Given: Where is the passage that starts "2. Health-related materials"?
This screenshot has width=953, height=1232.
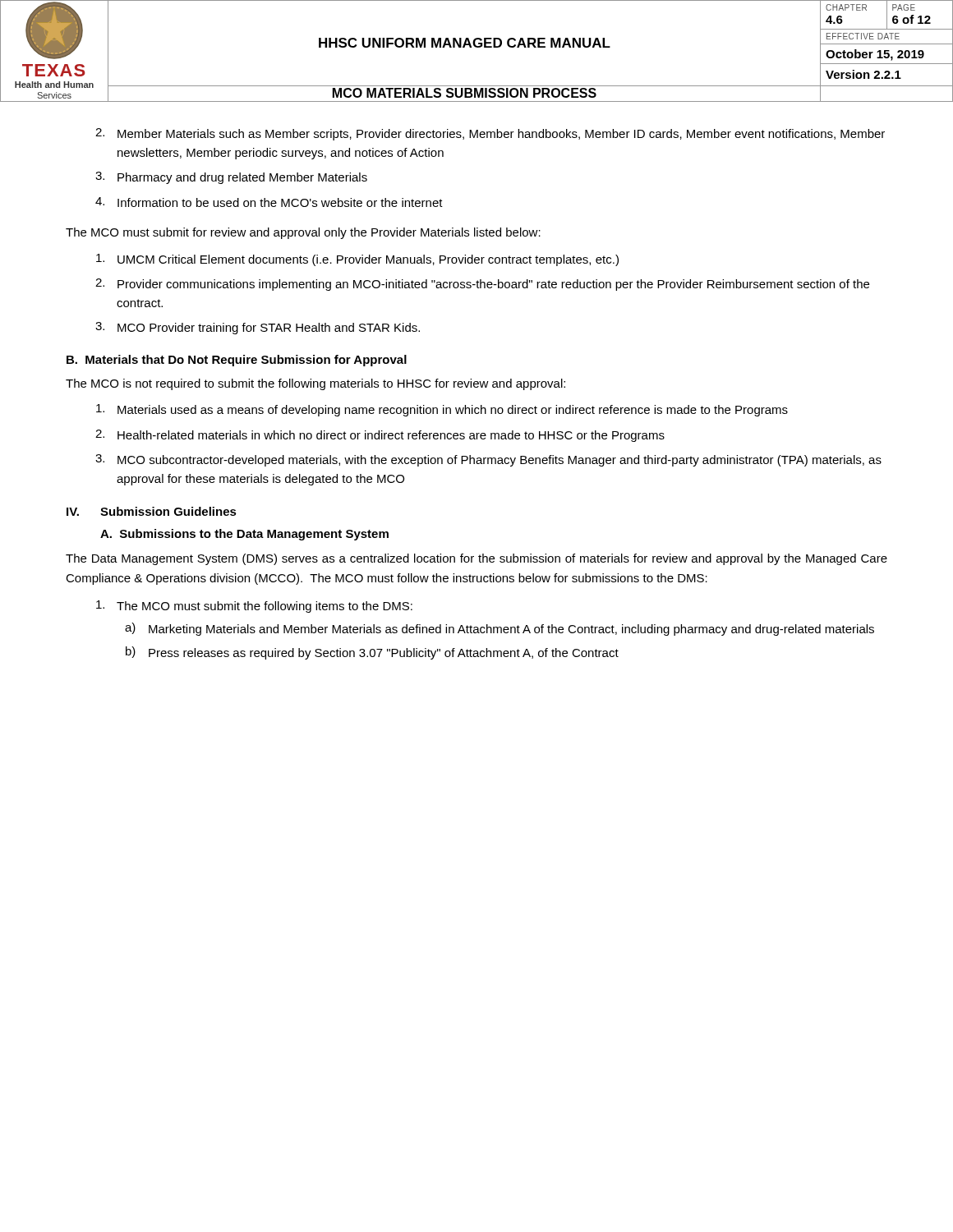Looking at the screenshot, I should pyautogui.click(x=380, y=435).
